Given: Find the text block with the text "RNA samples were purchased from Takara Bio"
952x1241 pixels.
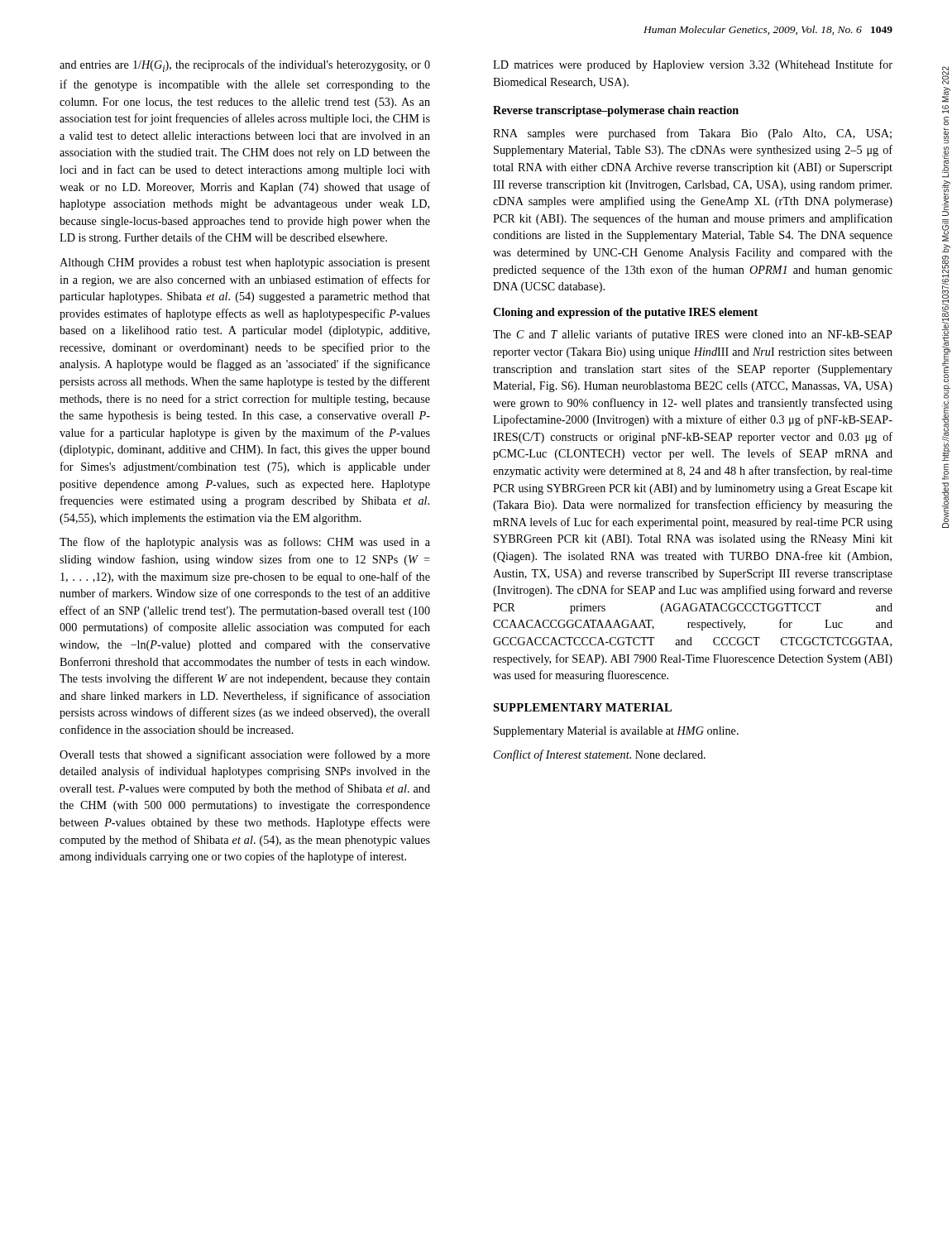Looking at the screenshot, I should (693, 210).
